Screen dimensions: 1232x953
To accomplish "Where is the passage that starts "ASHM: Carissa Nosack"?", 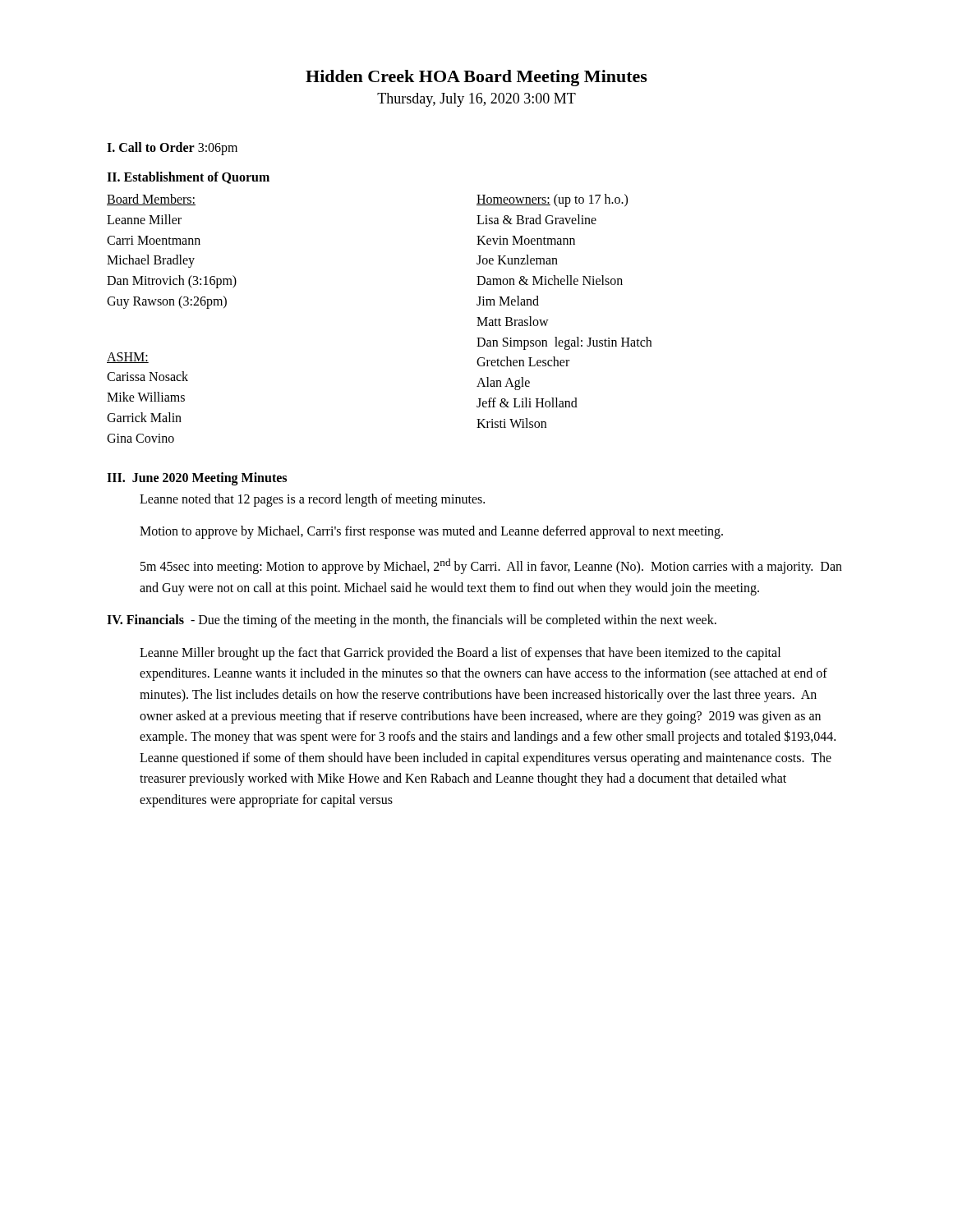I will (x=128, y=358).
